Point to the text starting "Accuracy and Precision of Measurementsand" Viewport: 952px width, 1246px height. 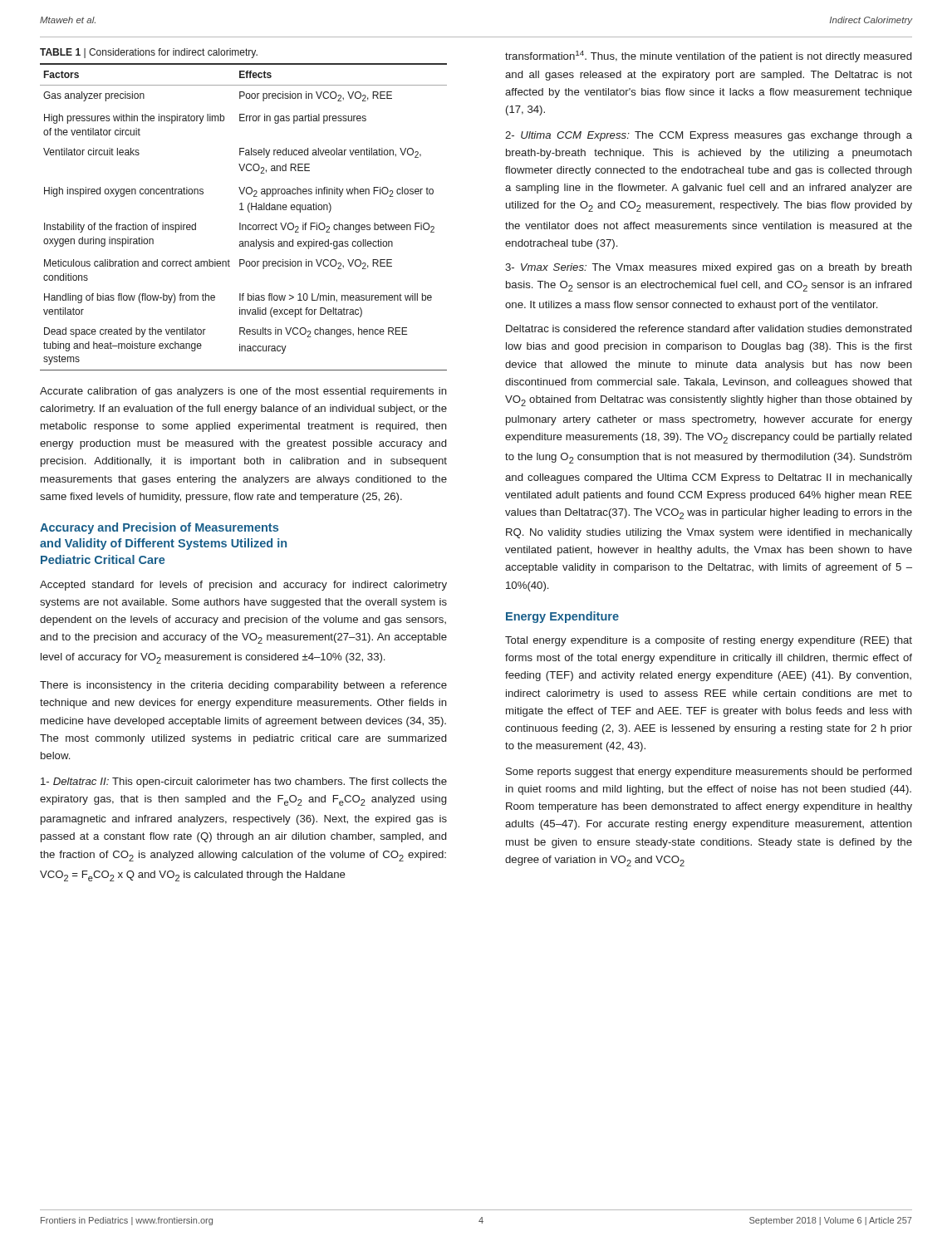click(164, 544)
